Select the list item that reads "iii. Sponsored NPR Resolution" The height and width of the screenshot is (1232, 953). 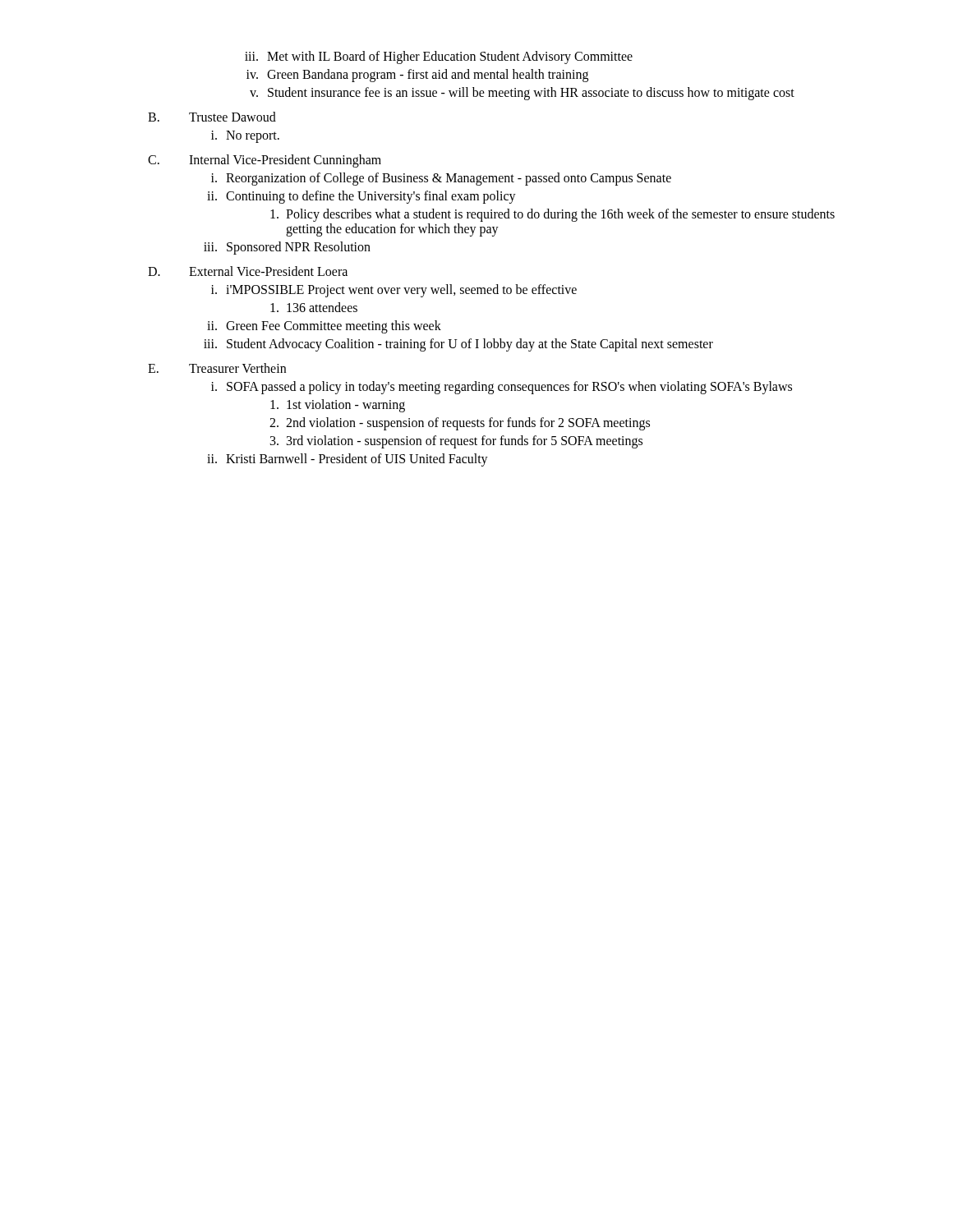click(287, 248)
